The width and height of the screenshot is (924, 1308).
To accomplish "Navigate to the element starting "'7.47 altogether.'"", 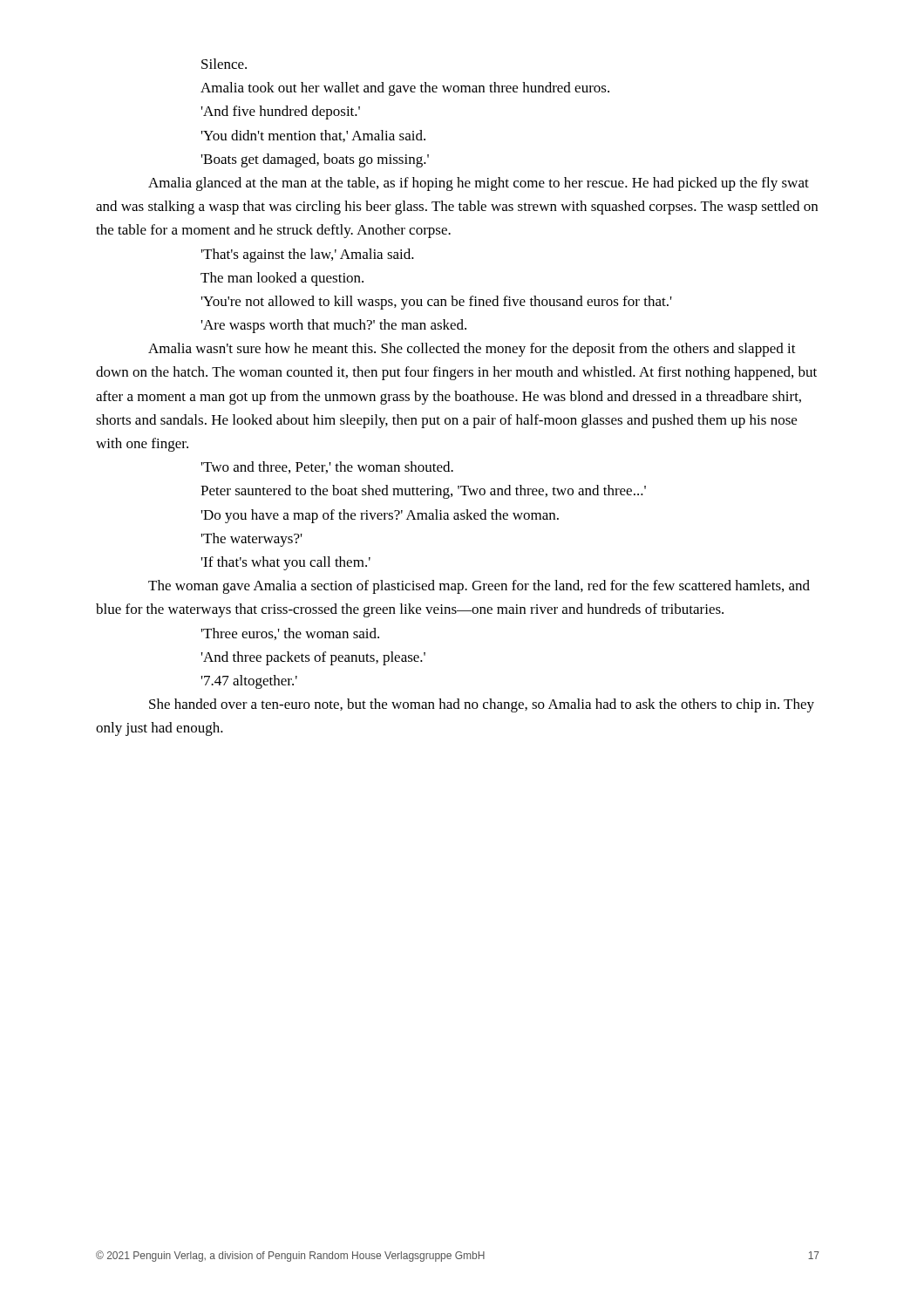I will 249,680.
